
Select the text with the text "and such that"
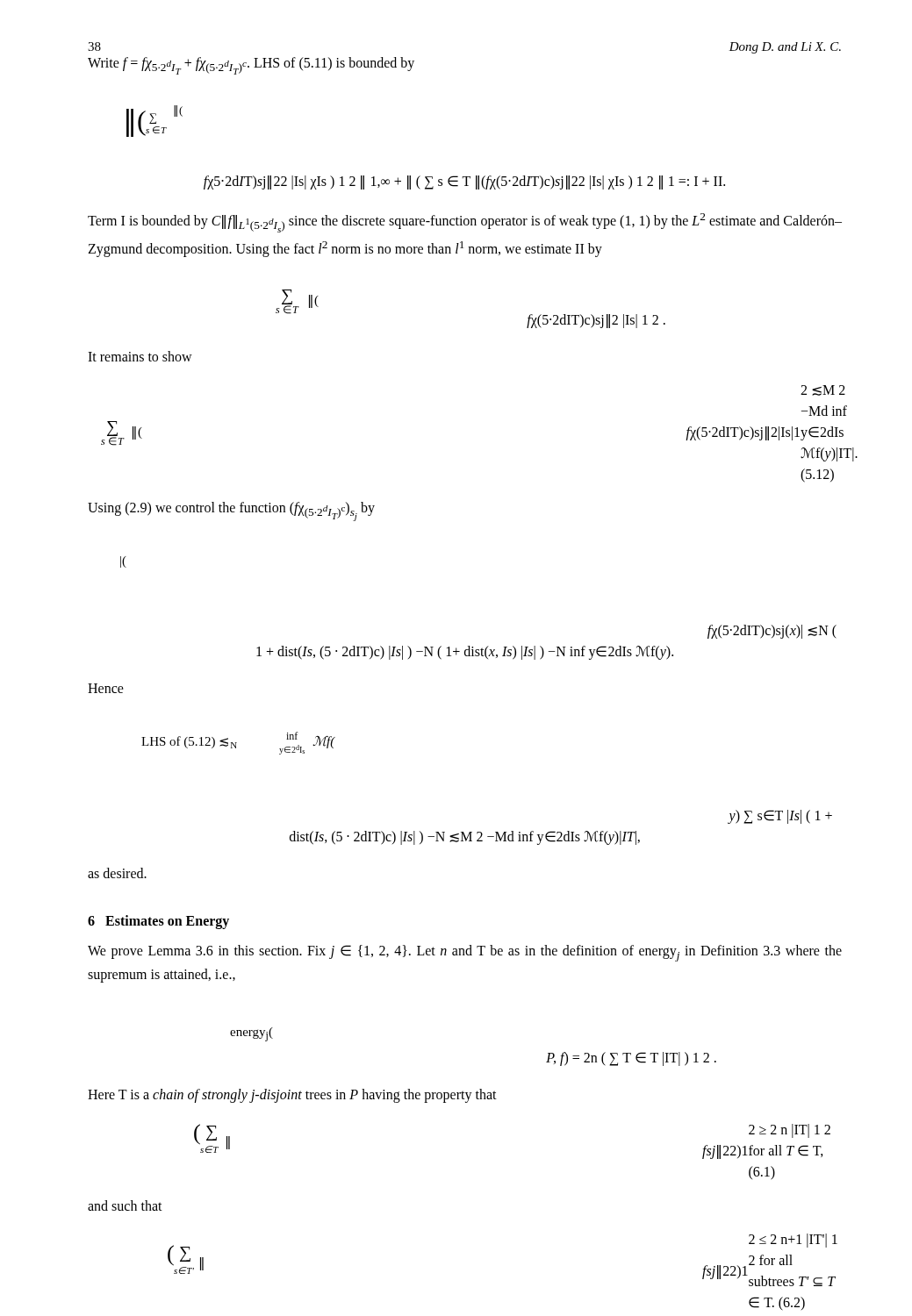coord(125,1206)
